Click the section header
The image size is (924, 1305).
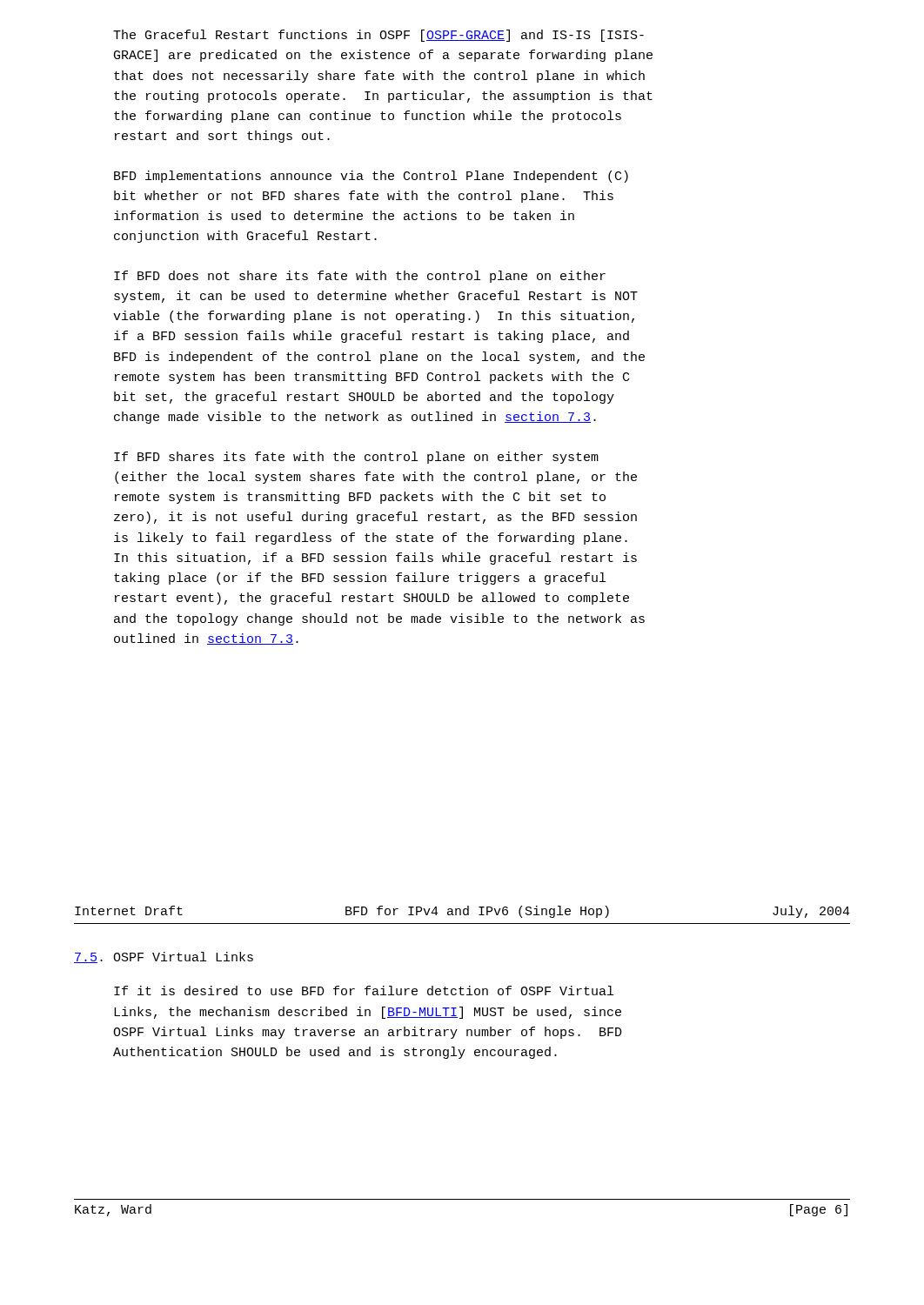click(164, 958)
